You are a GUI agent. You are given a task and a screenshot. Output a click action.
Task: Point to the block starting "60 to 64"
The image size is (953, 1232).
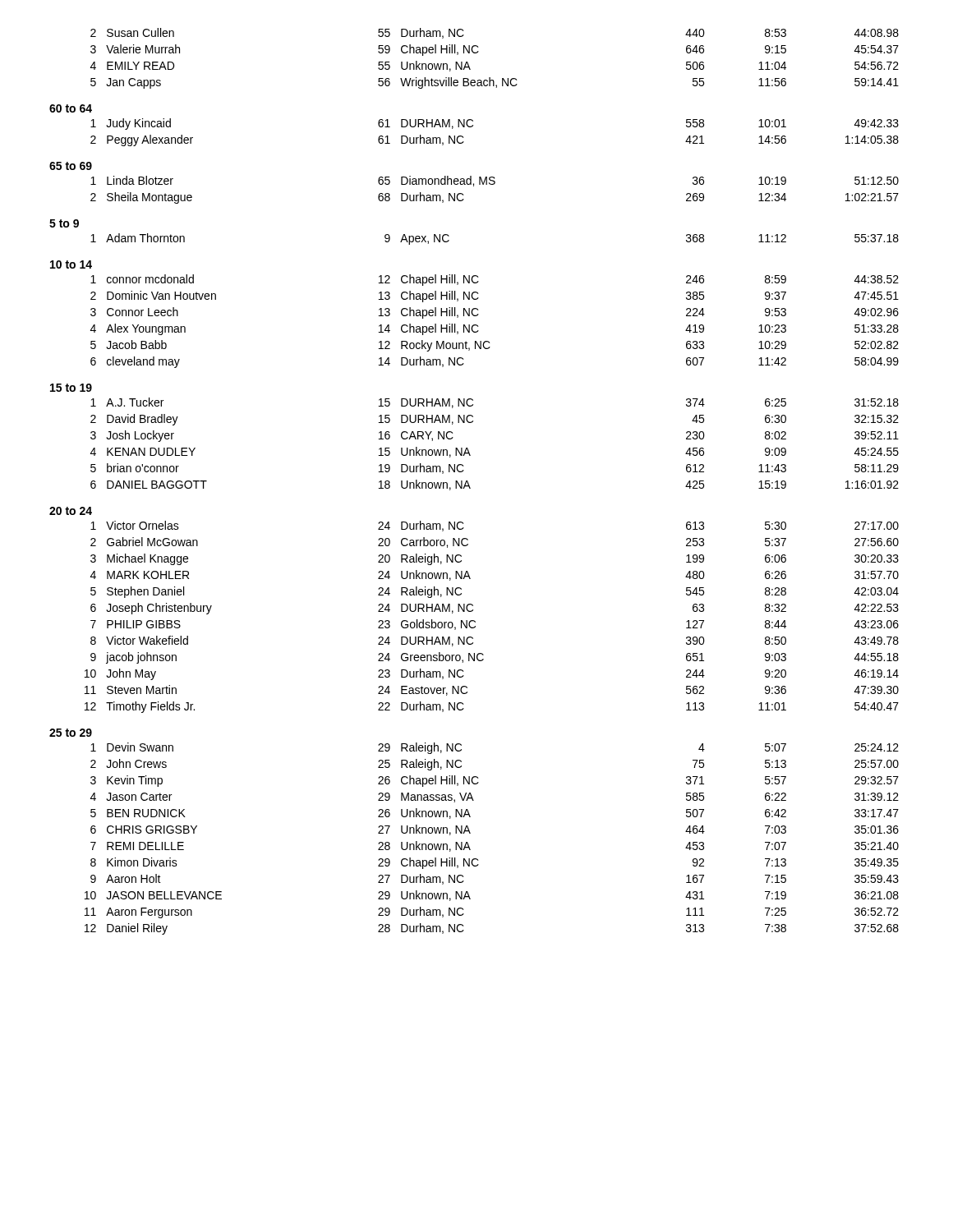point(71,108)
